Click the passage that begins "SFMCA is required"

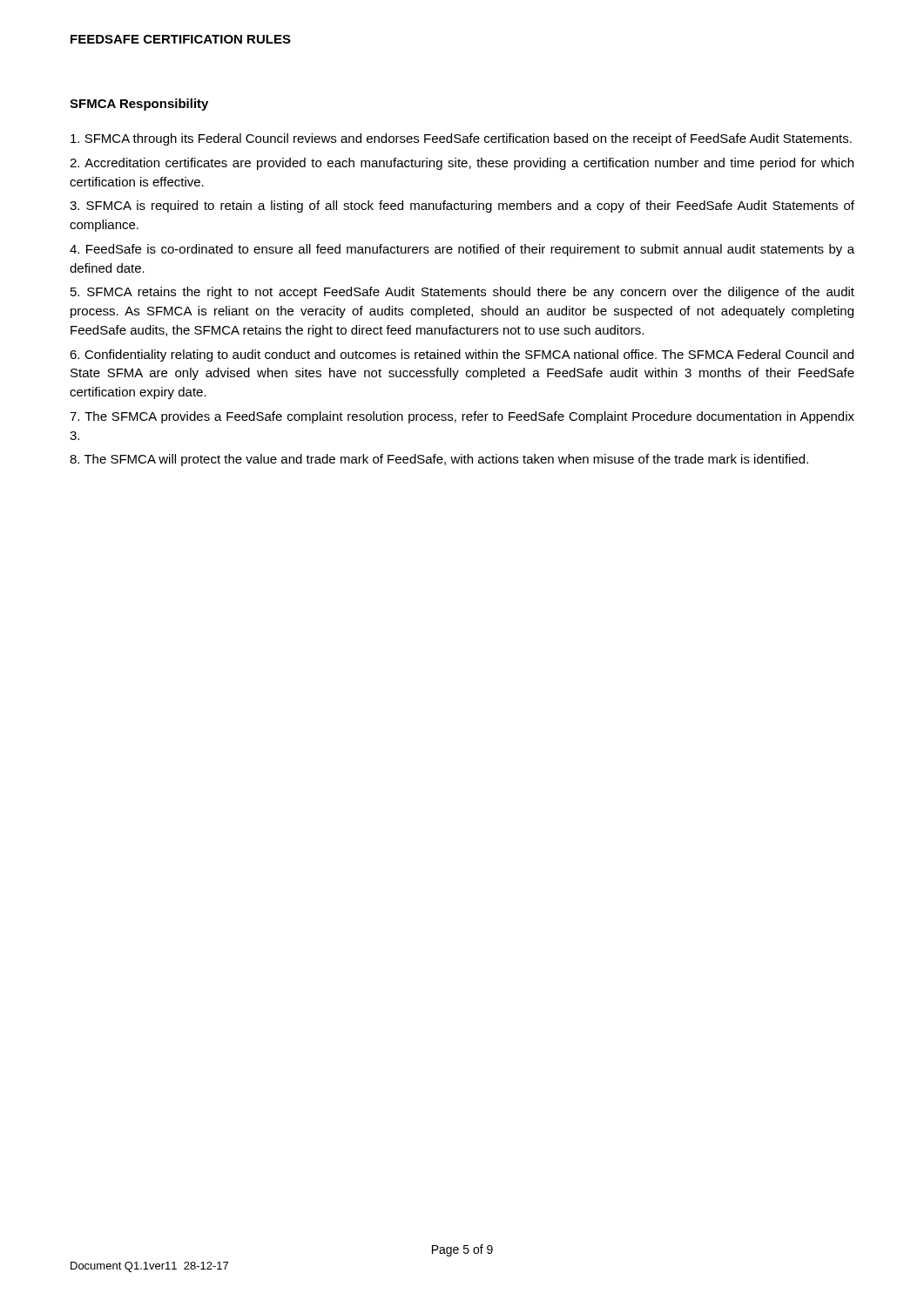pos(462,215)
